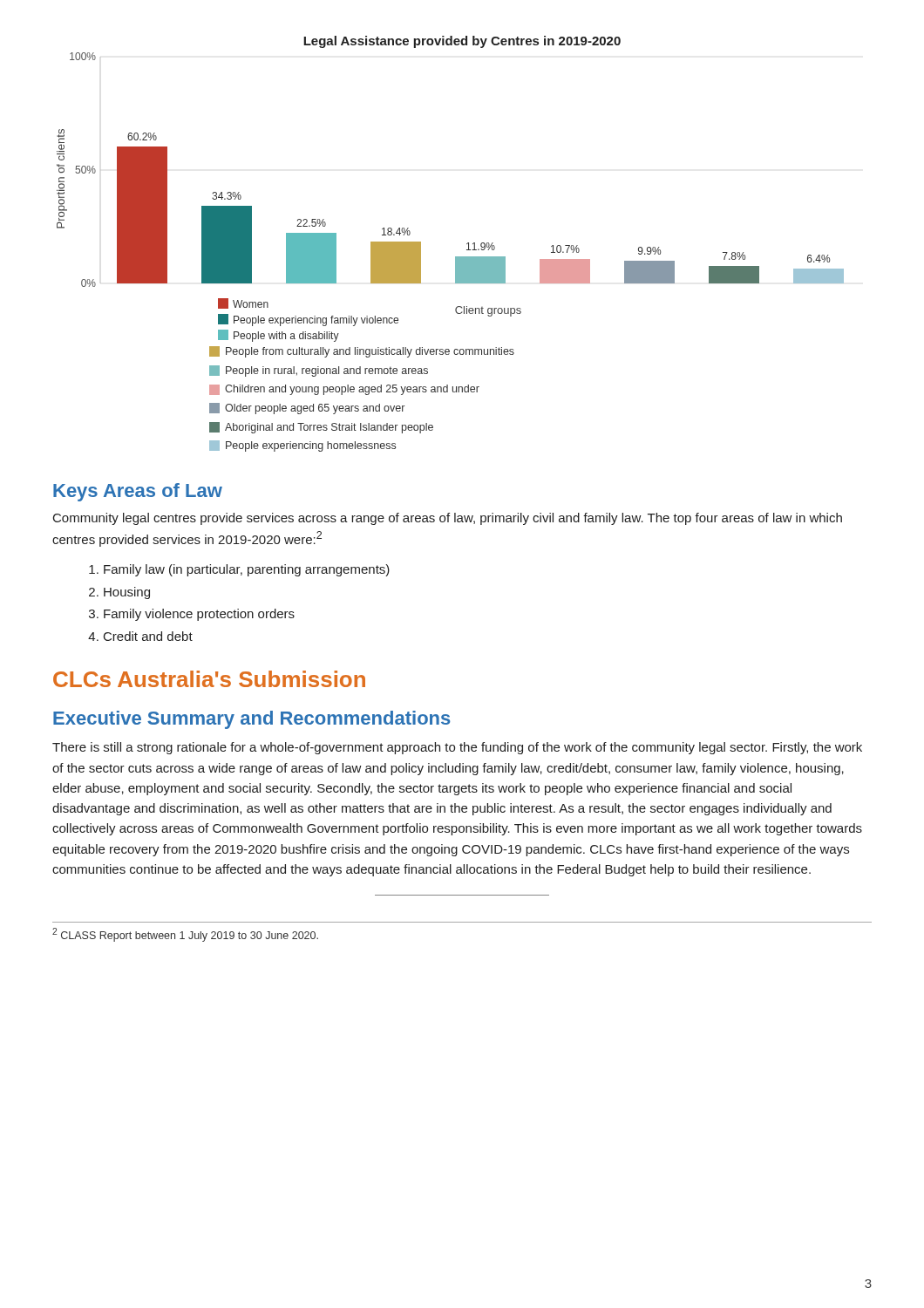Viewport: 924px width, 1308px height.
Task: Find the section header with the text "CLCs Australia's Submission"
Action: coord(209,680)
